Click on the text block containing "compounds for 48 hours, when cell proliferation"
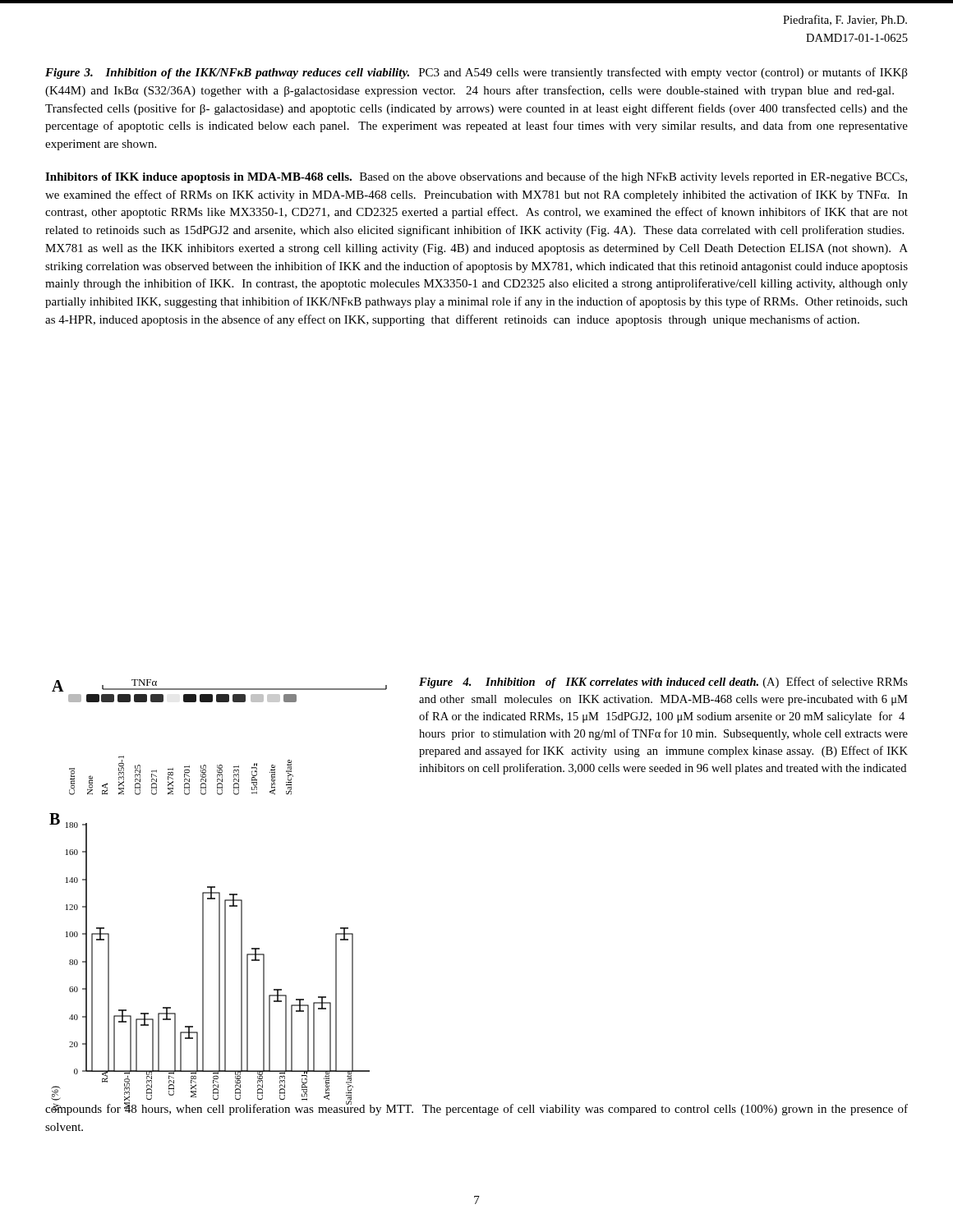The height and width of the screenshot is (1232, 953). coord(476,1118)
